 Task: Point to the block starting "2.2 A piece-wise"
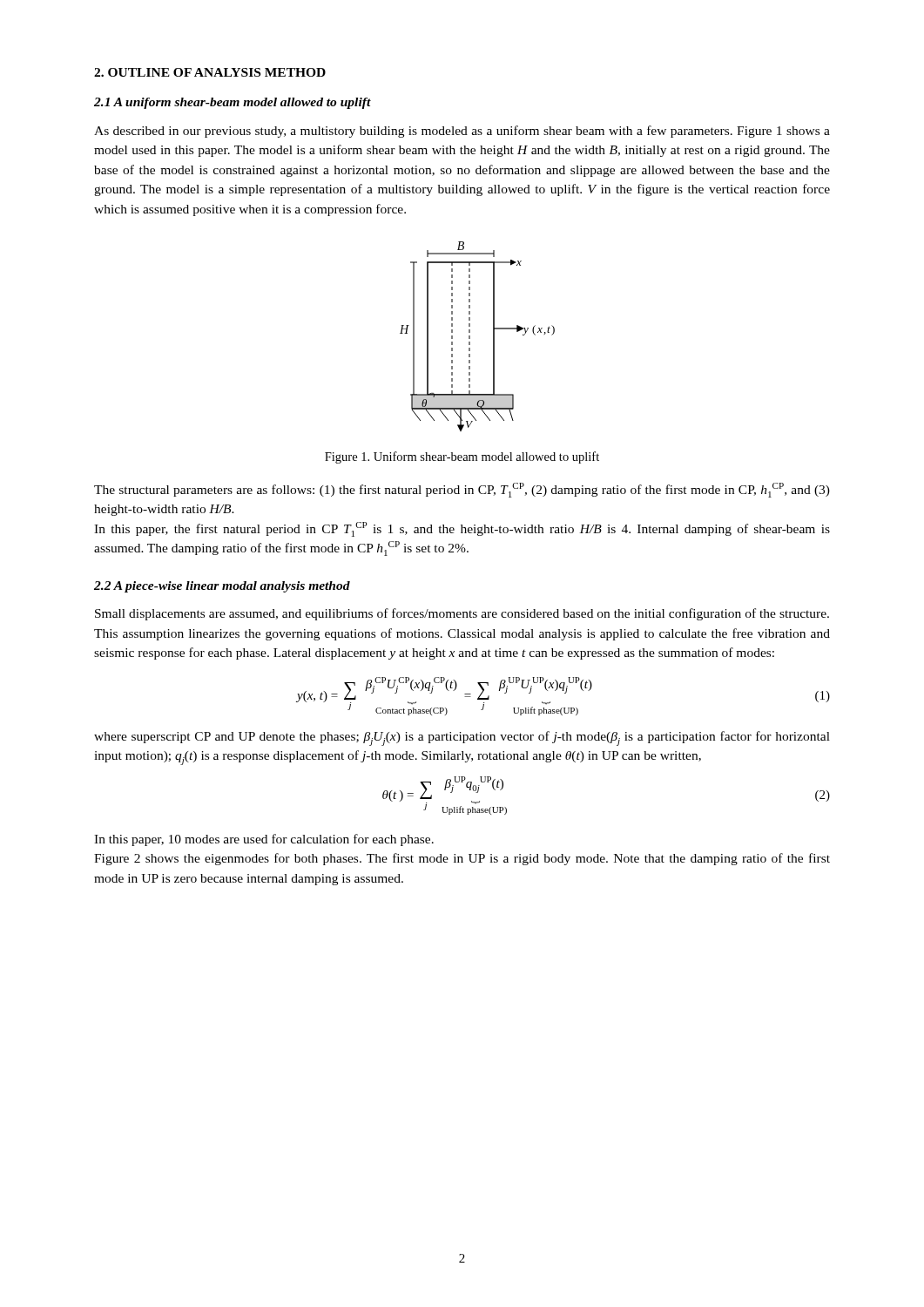[x=222, y=585]
